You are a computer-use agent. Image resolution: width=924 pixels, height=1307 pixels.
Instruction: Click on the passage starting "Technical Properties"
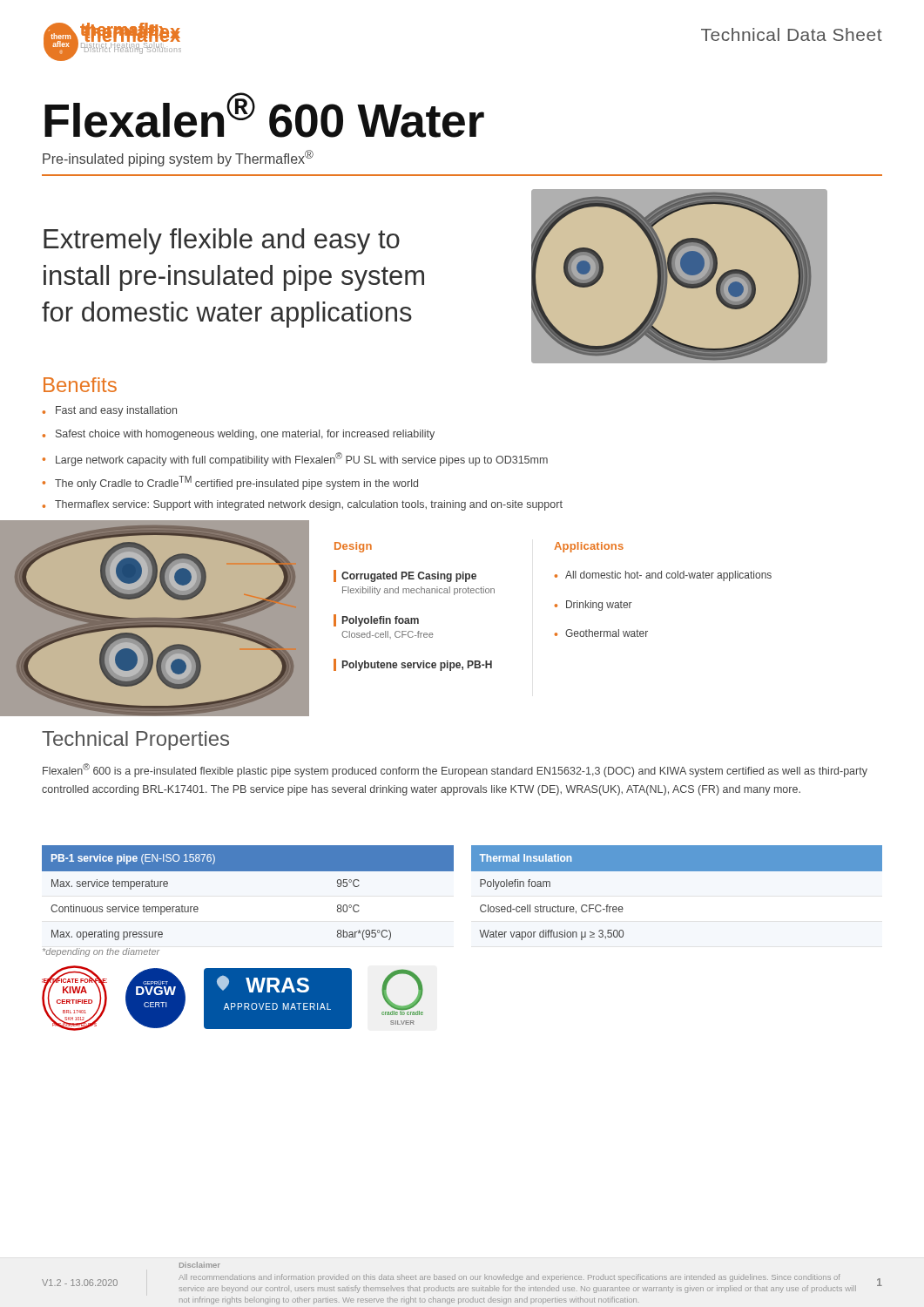coord(136,738)
